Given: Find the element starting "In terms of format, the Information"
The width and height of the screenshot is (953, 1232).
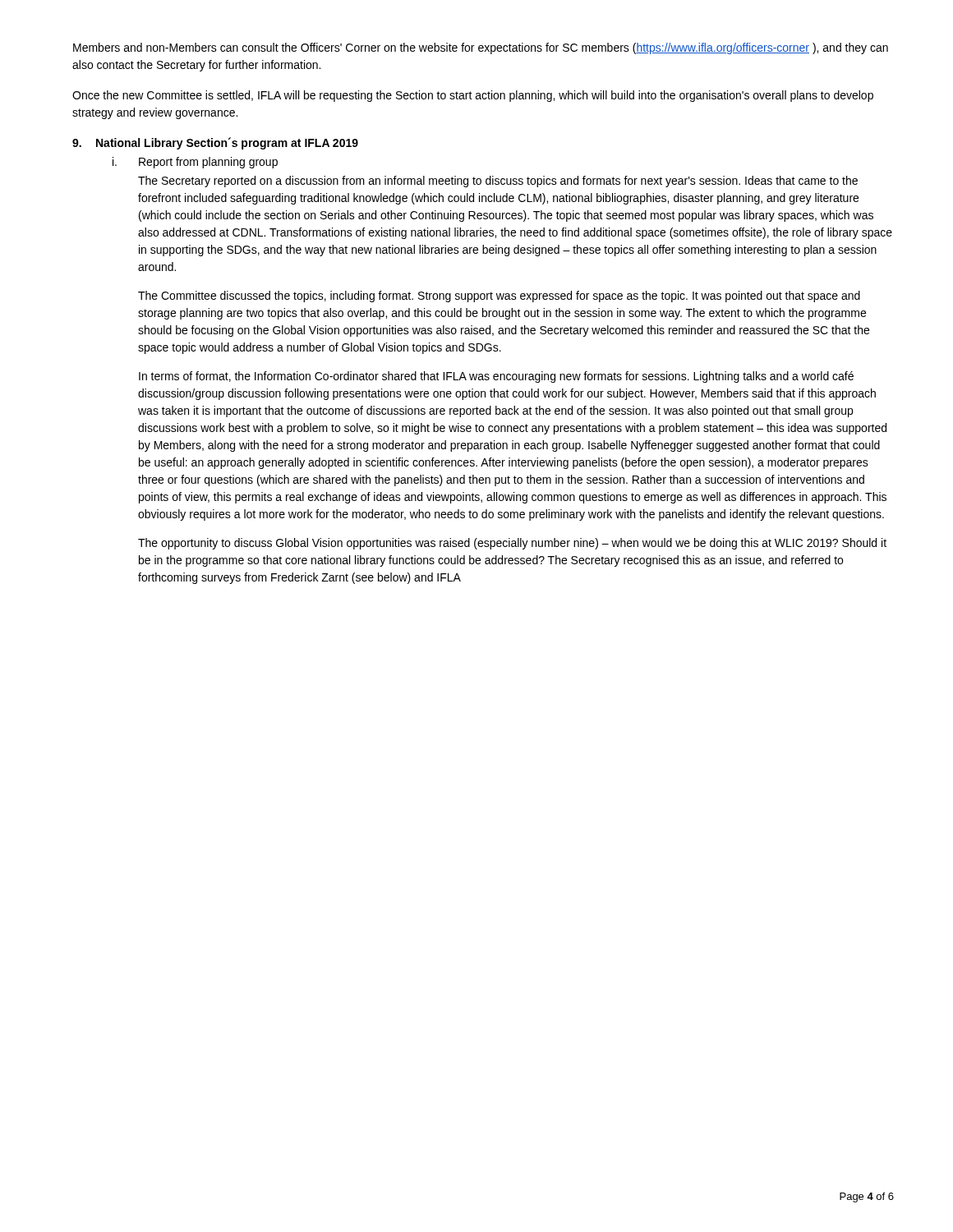Looking at the screenshot, I should 513,445.
